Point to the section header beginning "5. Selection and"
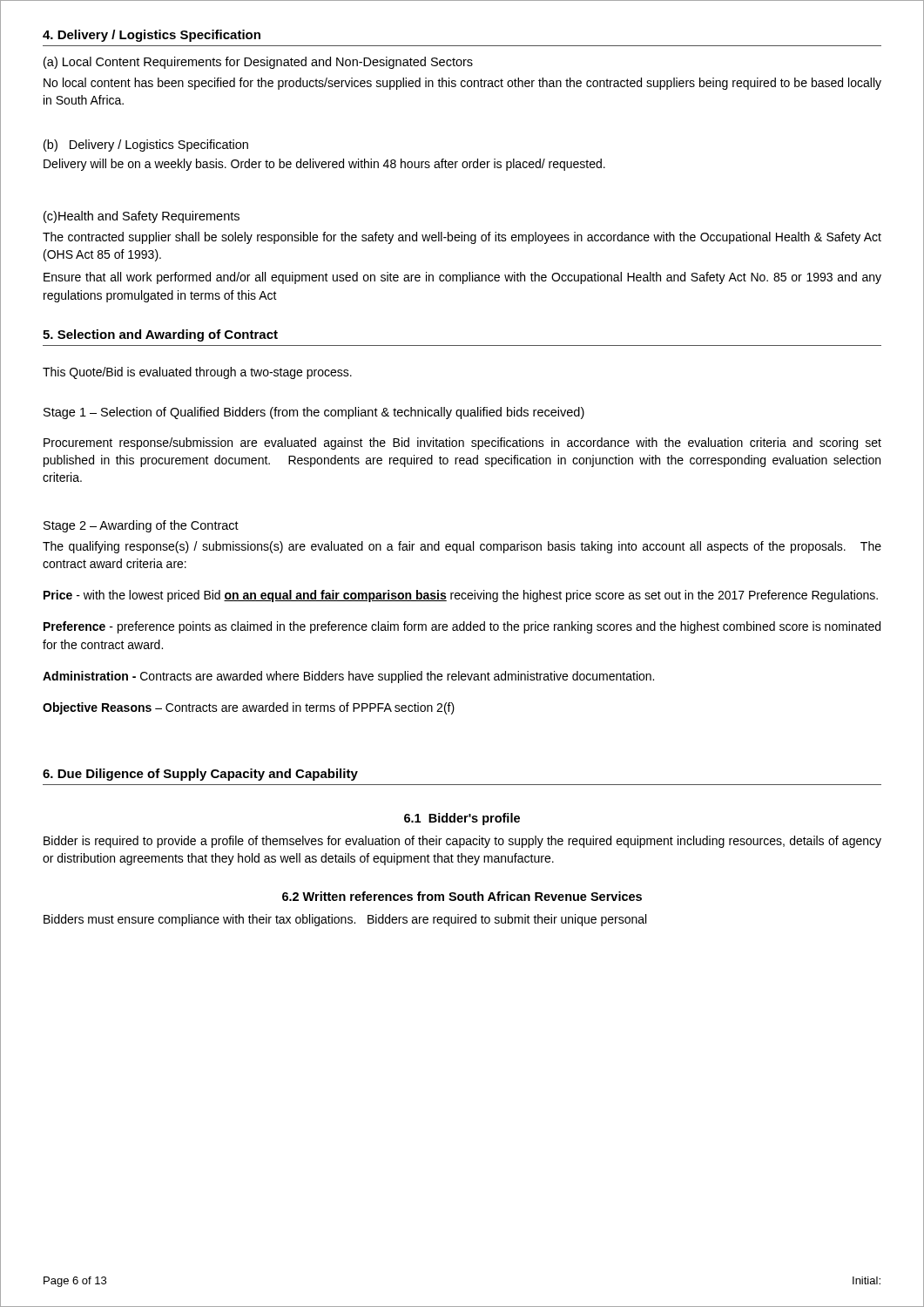Screen dimensions: 1307x924 click(x=160, y=334)
